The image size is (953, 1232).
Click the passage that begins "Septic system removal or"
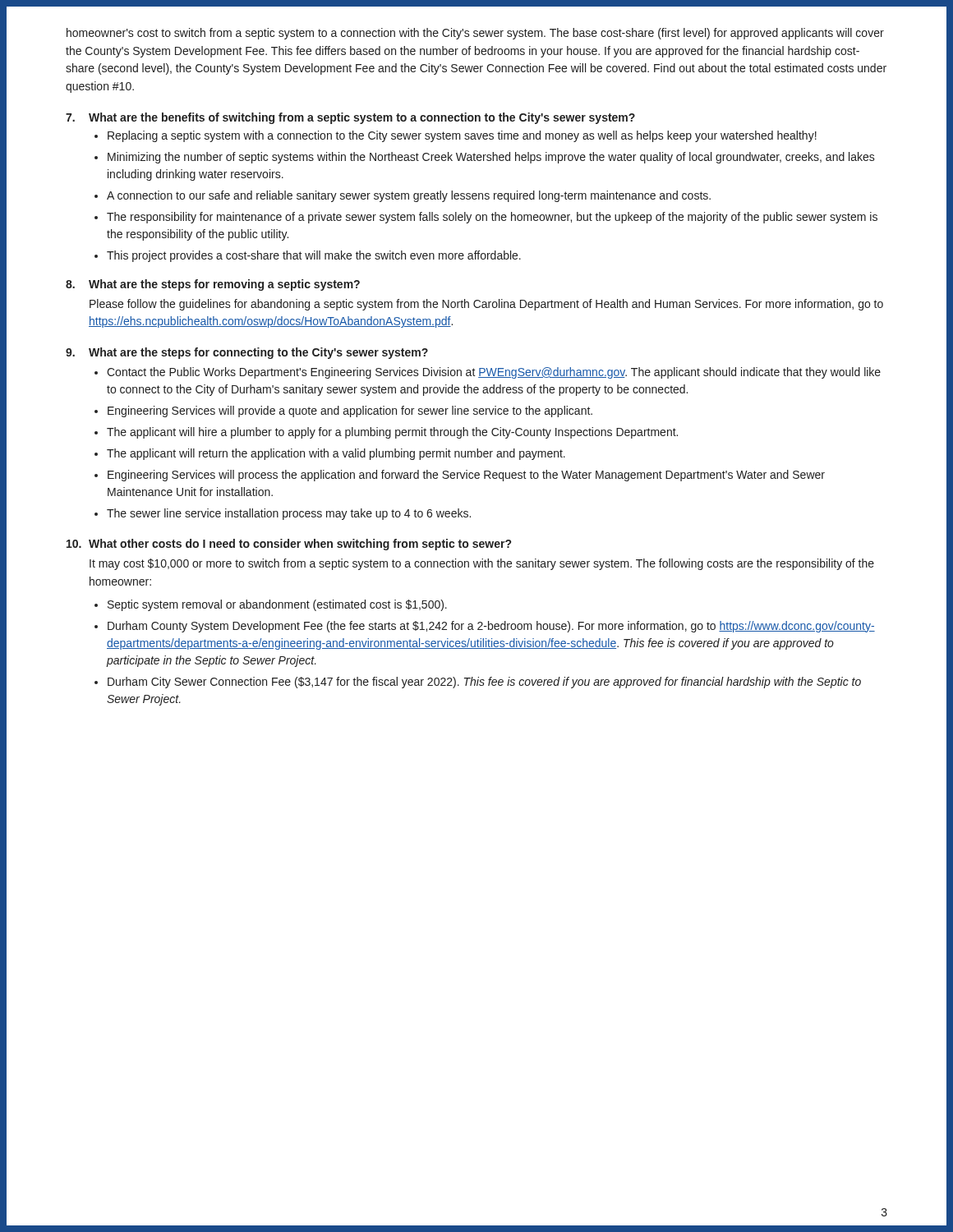(277, 604)
